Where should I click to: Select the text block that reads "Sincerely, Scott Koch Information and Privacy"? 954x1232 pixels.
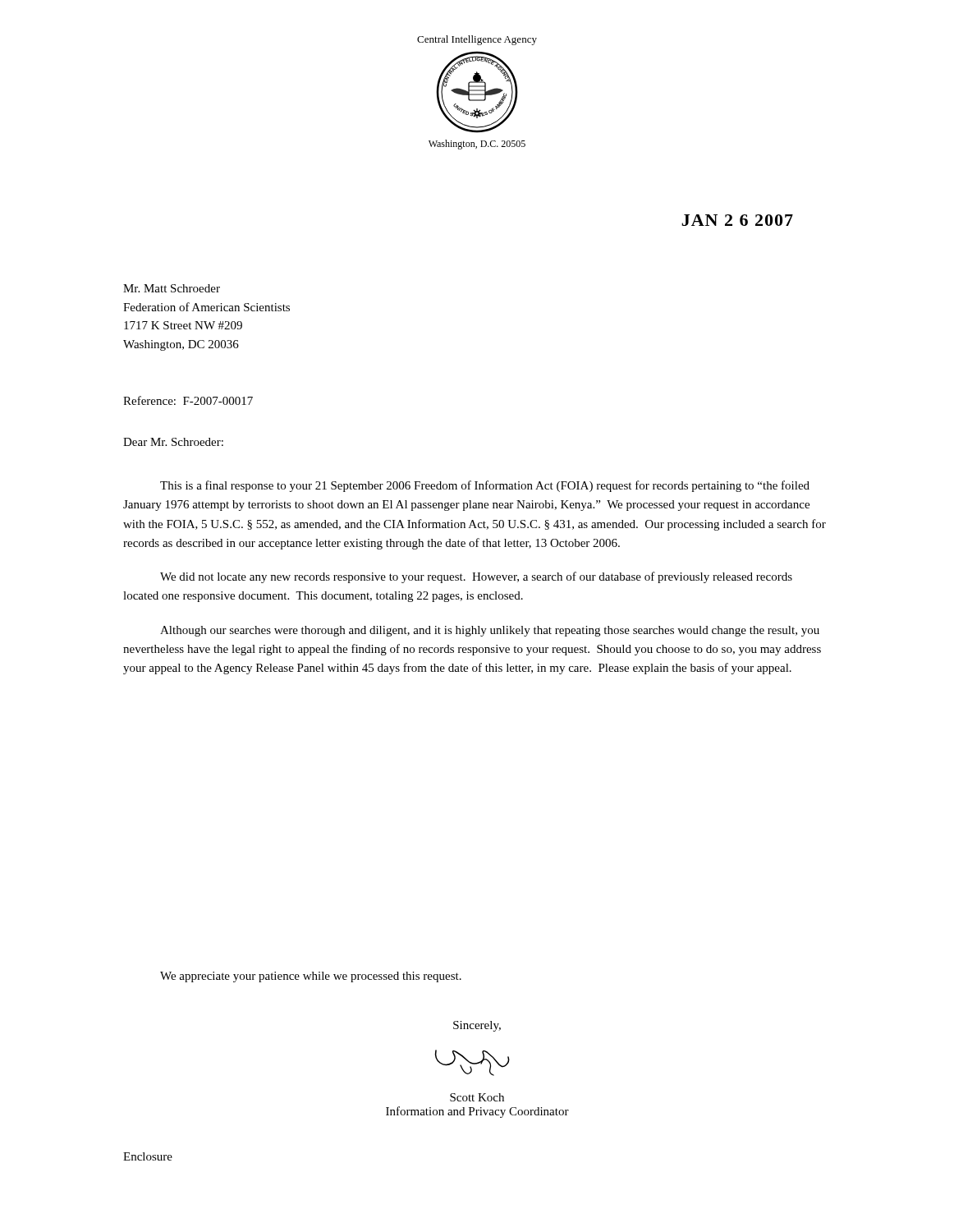point(477,1069)
